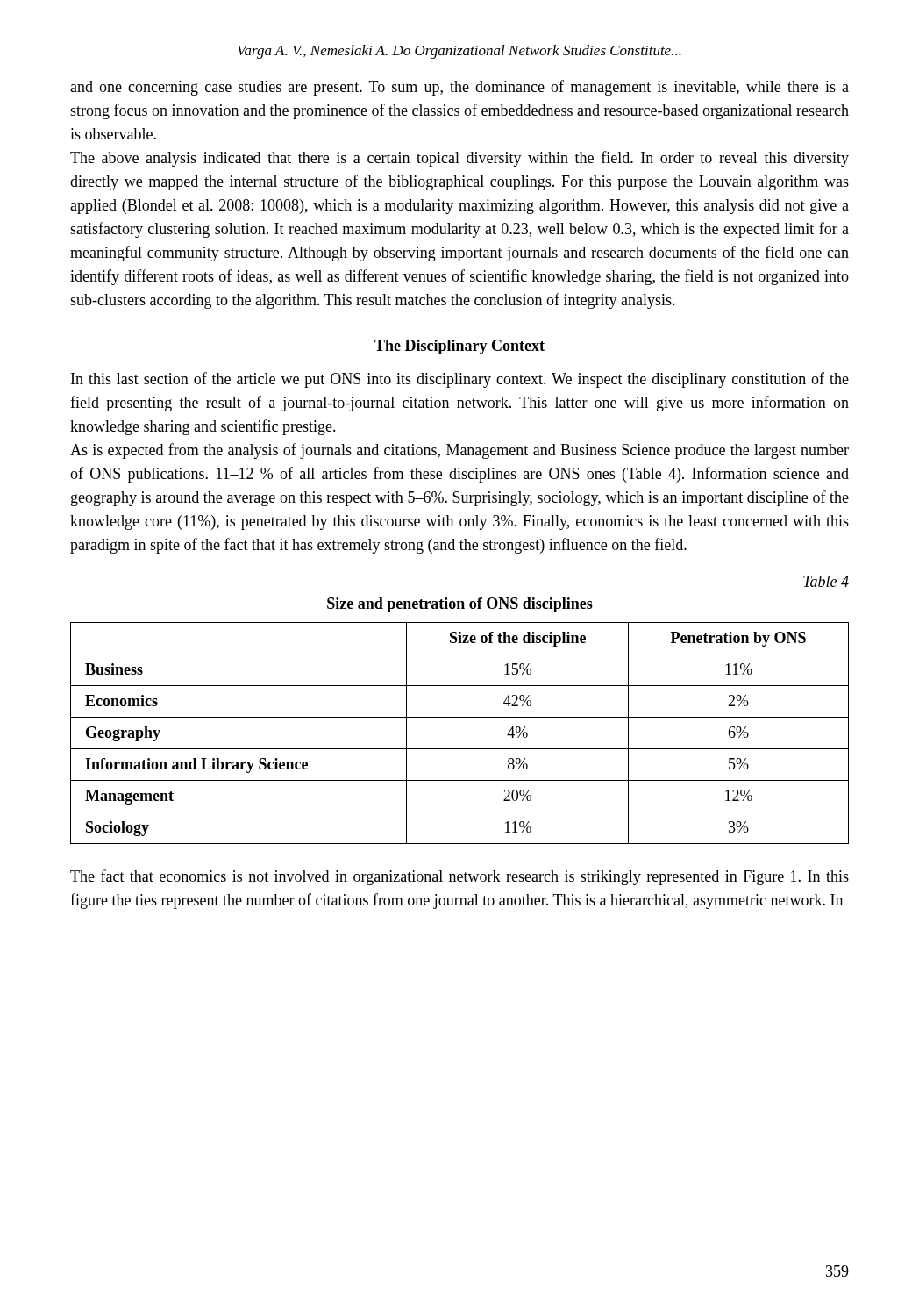The image size is (919, 1316).
Task: Click on the table containing "Penetration by ONS"
Action: click(460, 733)
